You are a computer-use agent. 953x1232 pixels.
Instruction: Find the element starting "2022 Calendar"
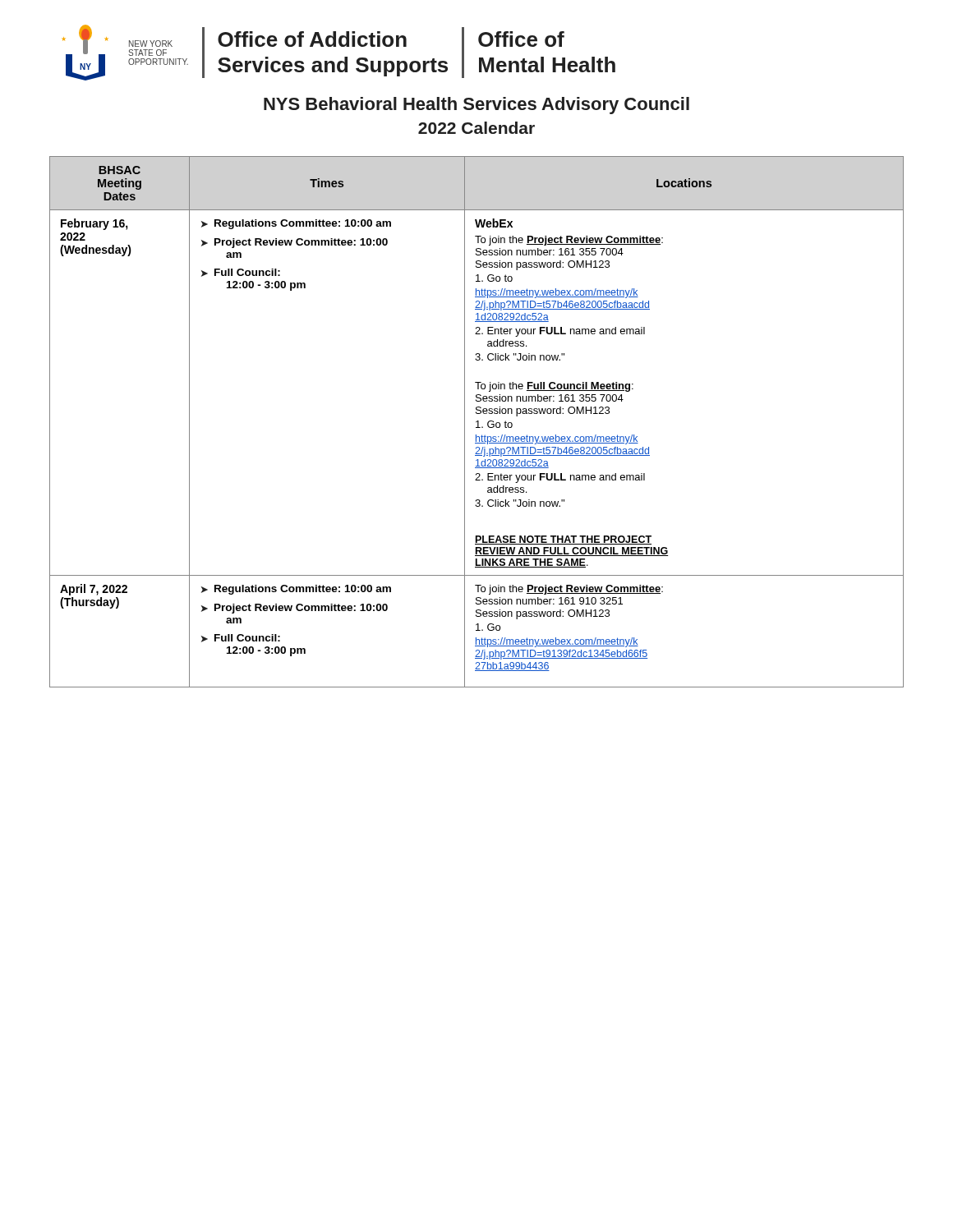click(476, 128)
